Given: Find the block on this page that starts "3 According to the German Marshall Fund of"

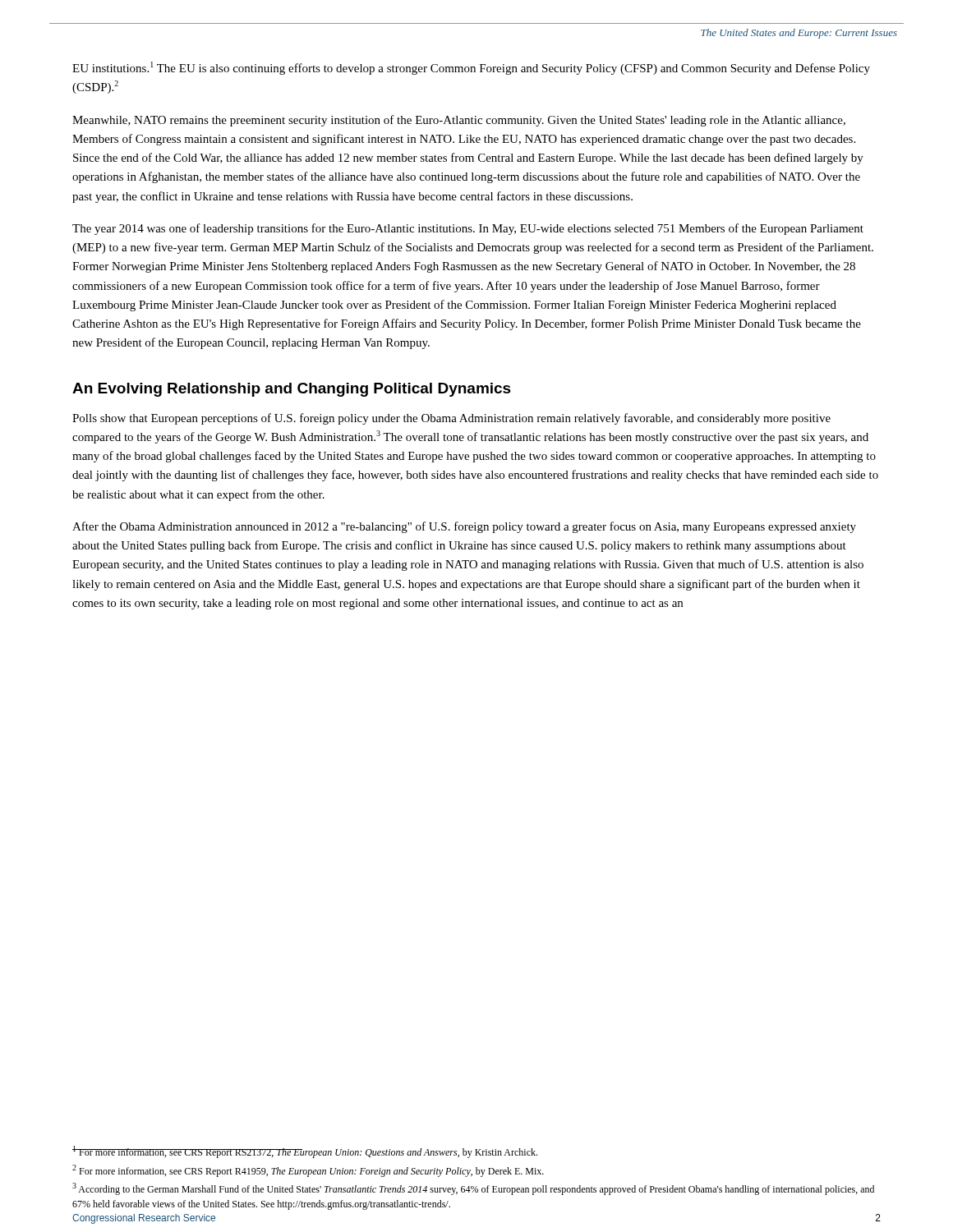Looking at the screenshot, I should (473, 1196).
